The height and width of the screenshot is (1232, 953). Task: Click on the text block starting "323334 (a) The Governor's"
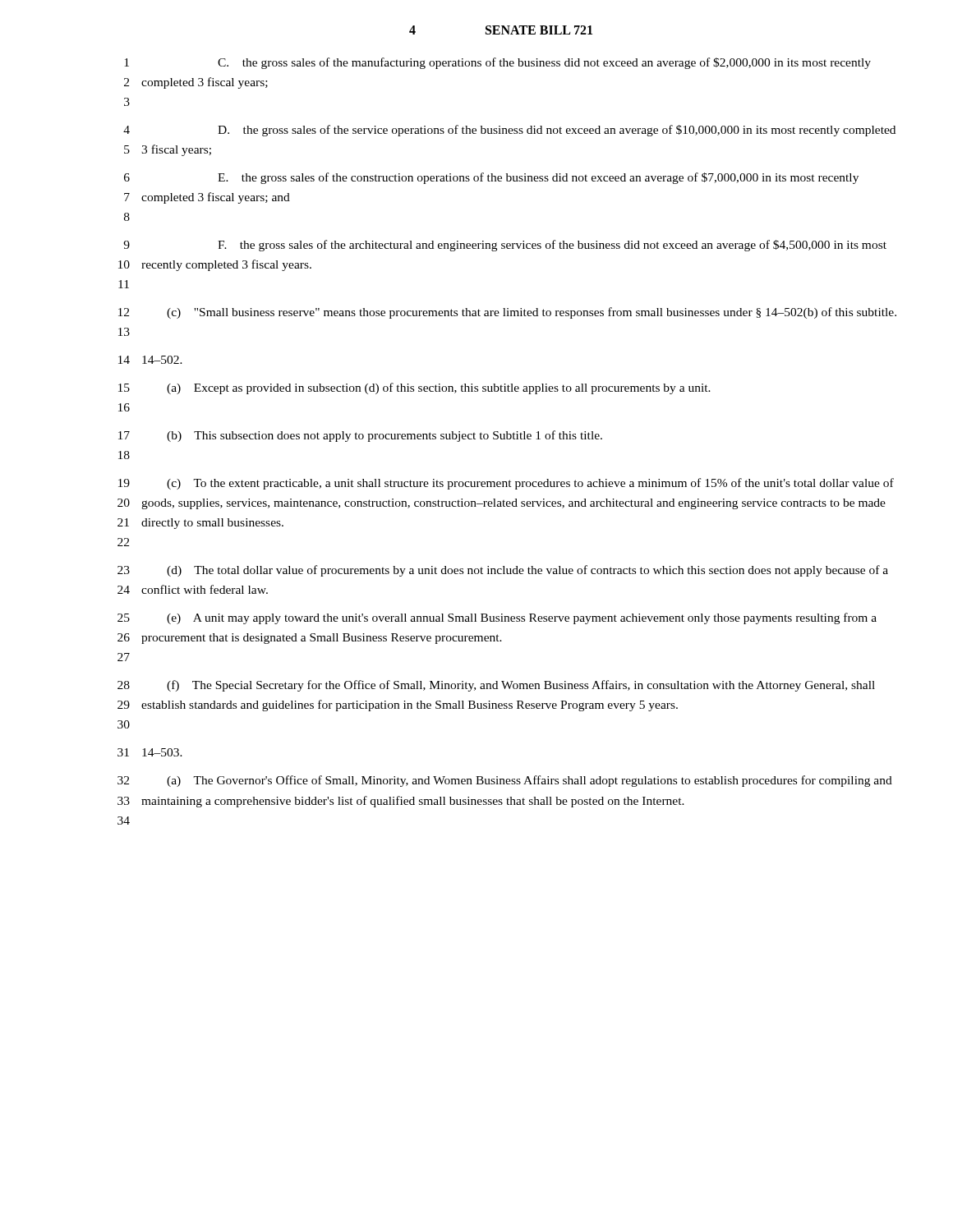click(x=501, y=800)
